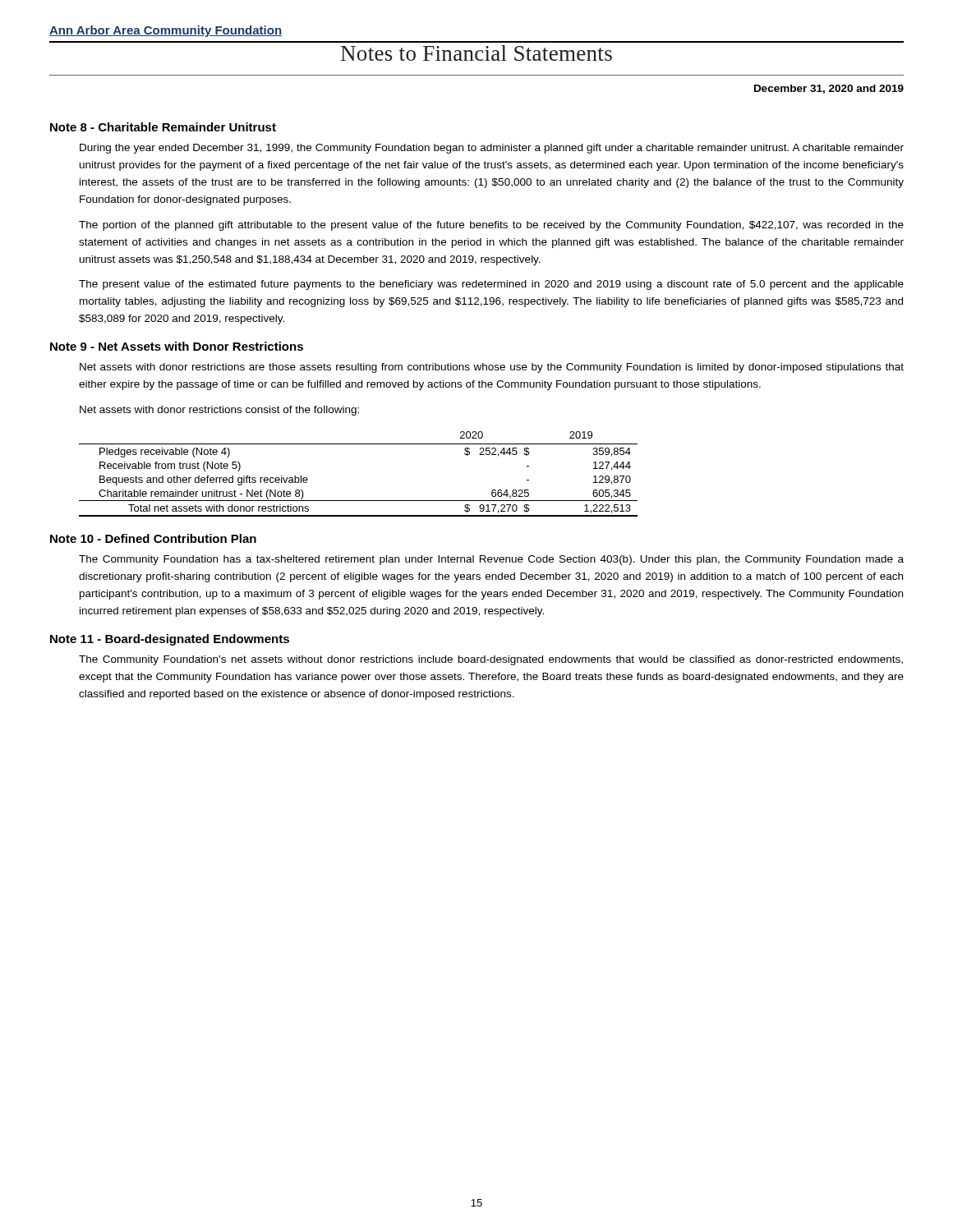This screenshot has height=1232, width=953.
Task: Find the block on this page that starts "Net assets with donor restrictions are"
Action: (491, 376)
